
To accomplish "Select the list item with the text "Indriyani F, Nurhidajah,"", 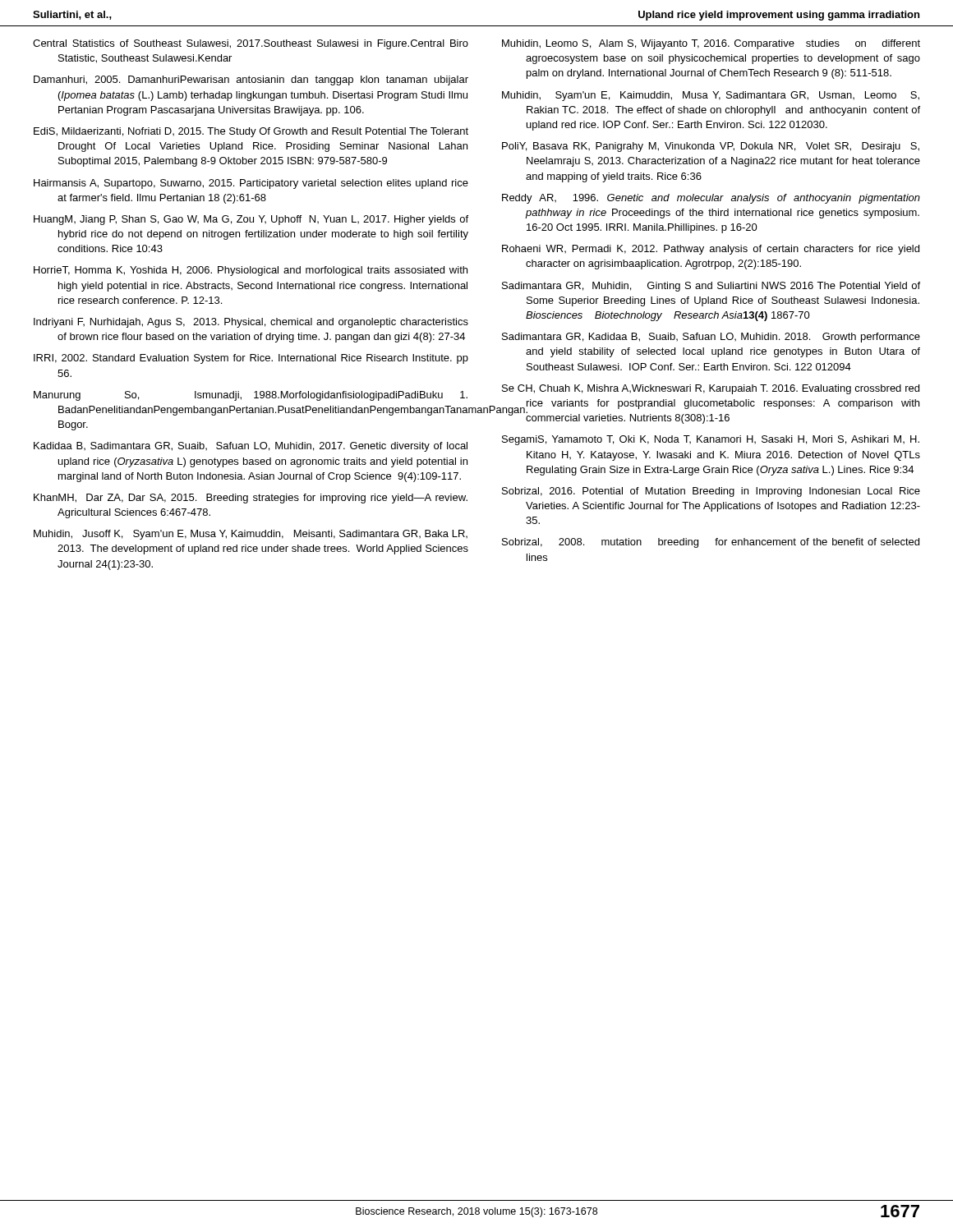I will tap(251, 329).
